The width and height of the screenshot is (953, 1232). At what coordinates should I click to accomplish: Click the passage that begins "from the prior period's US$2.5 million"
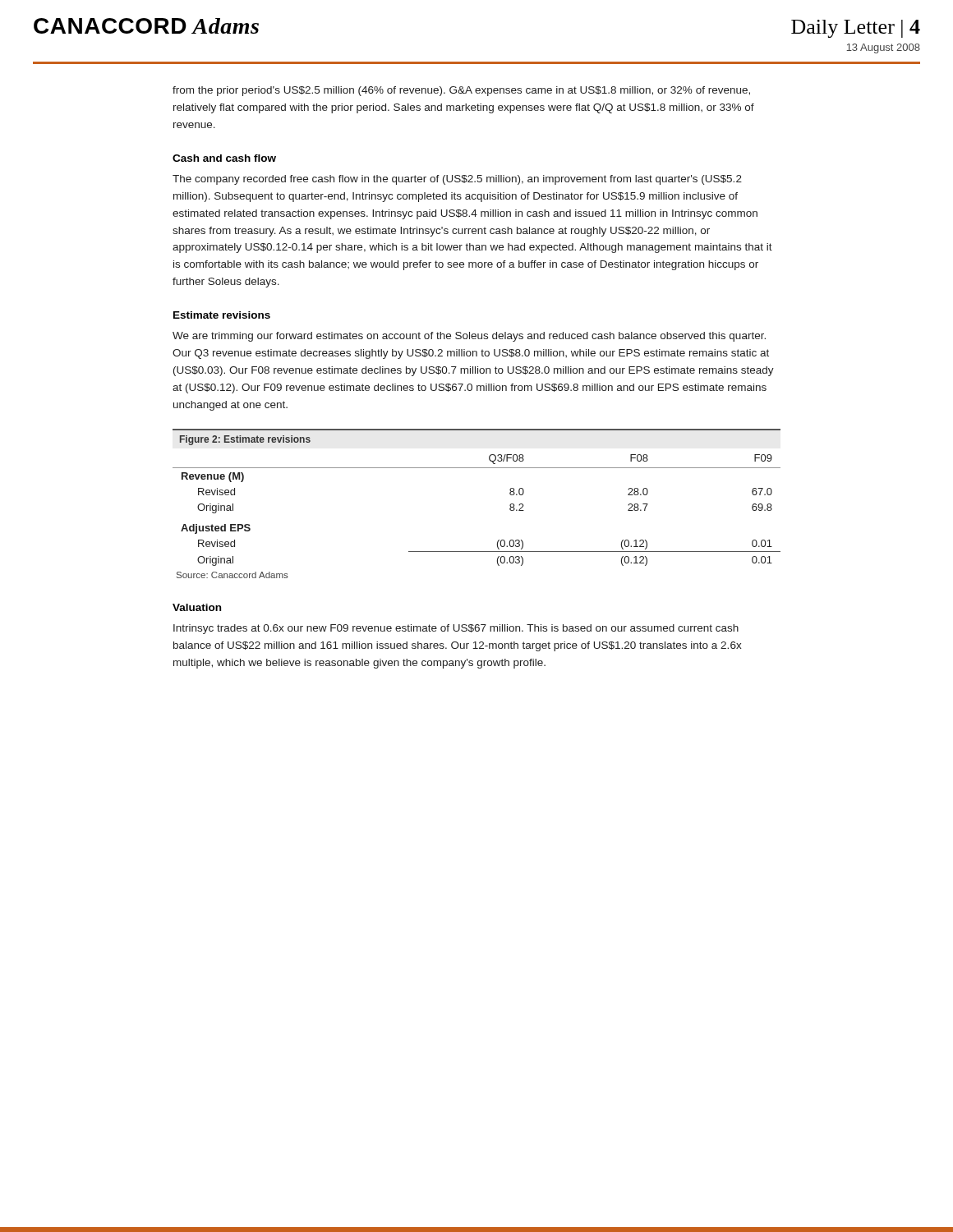(463, 107)
